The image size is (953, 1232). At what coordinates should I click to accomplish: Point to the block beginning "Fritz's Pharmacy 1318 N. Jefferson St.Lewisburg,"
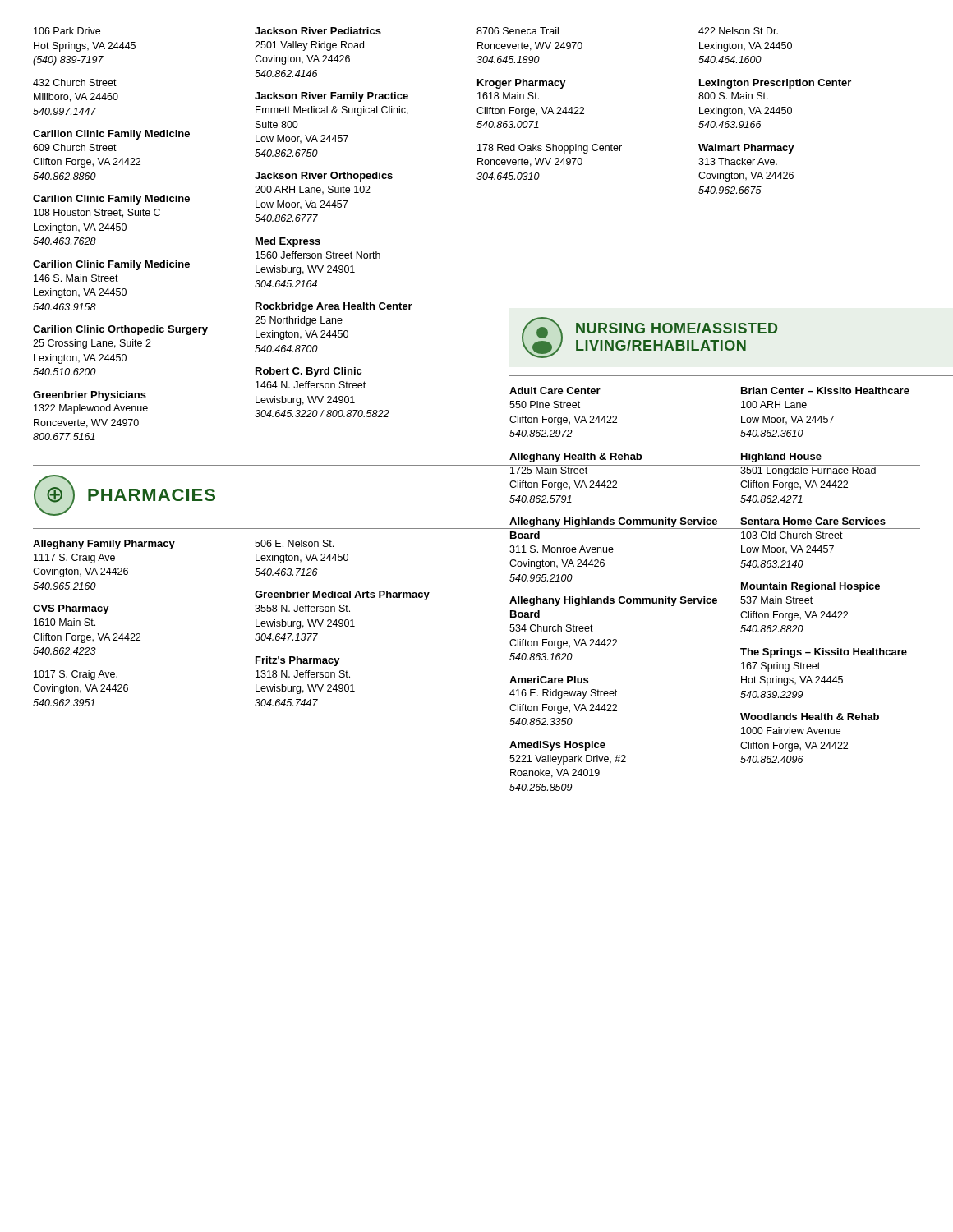(x=358, y=682)
